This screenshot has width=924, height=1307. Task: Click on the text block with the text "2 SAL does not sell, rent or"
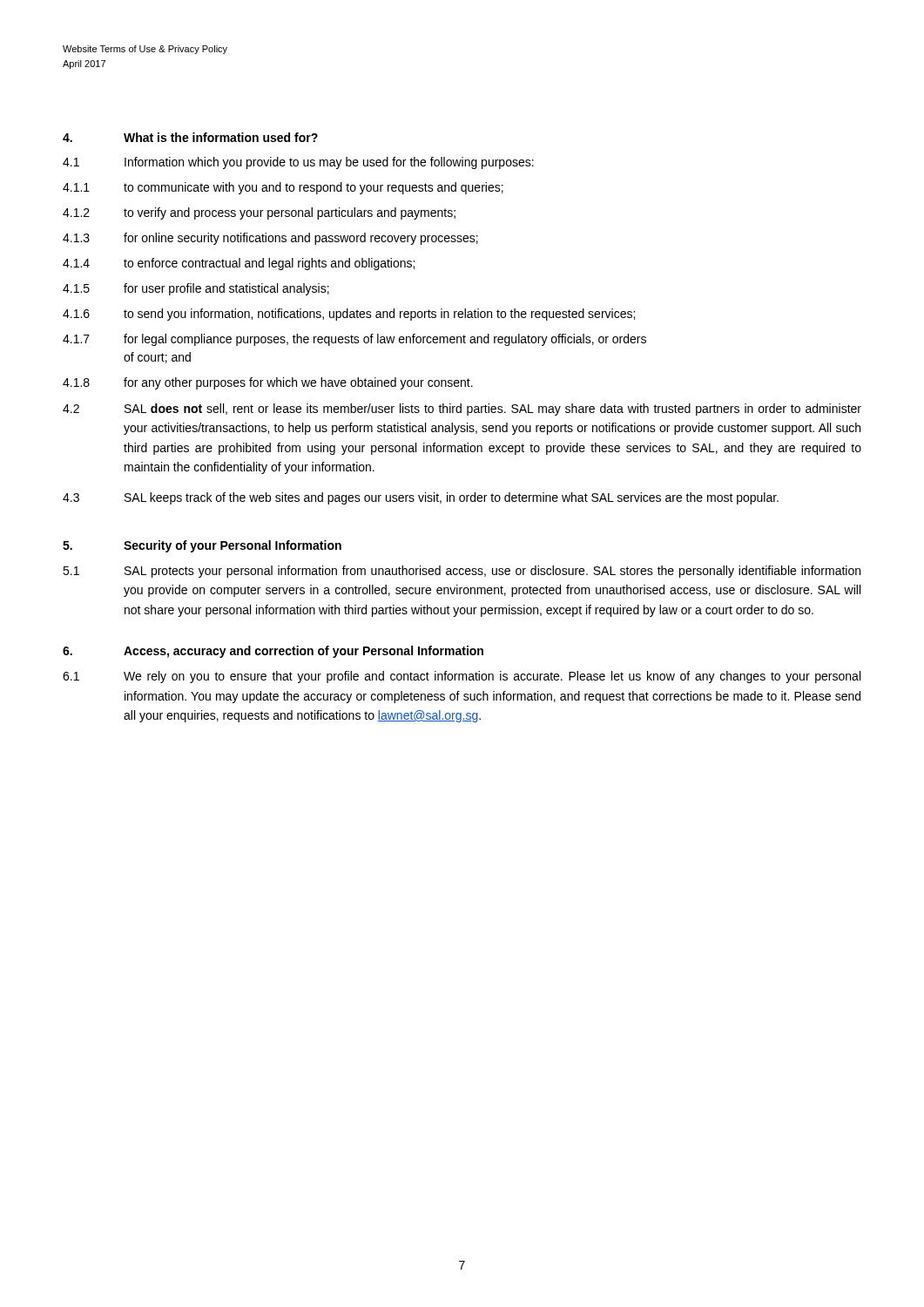point(462,438)
